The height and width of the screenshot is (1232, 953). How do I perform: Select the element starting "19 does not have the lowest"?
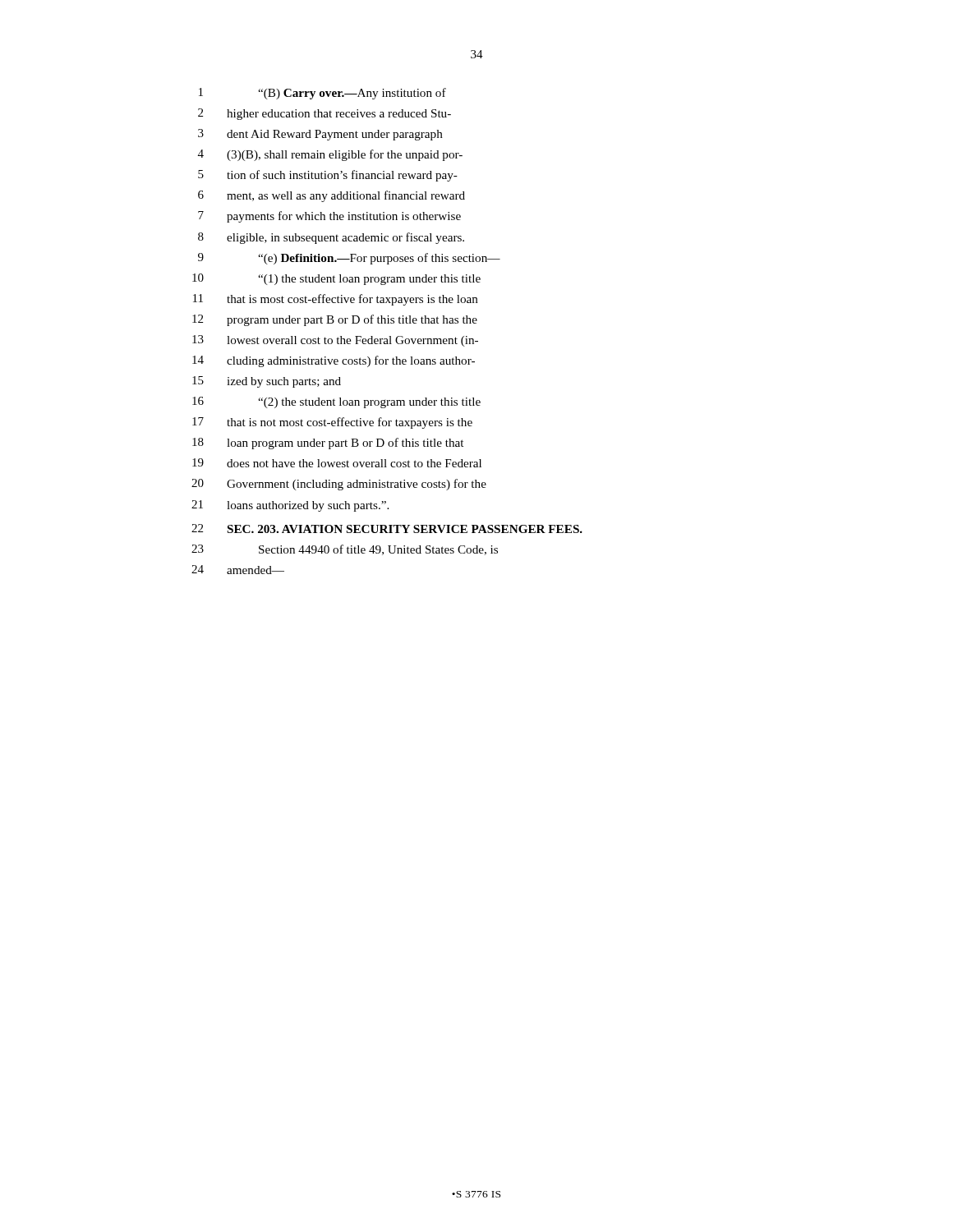[337, 463]
